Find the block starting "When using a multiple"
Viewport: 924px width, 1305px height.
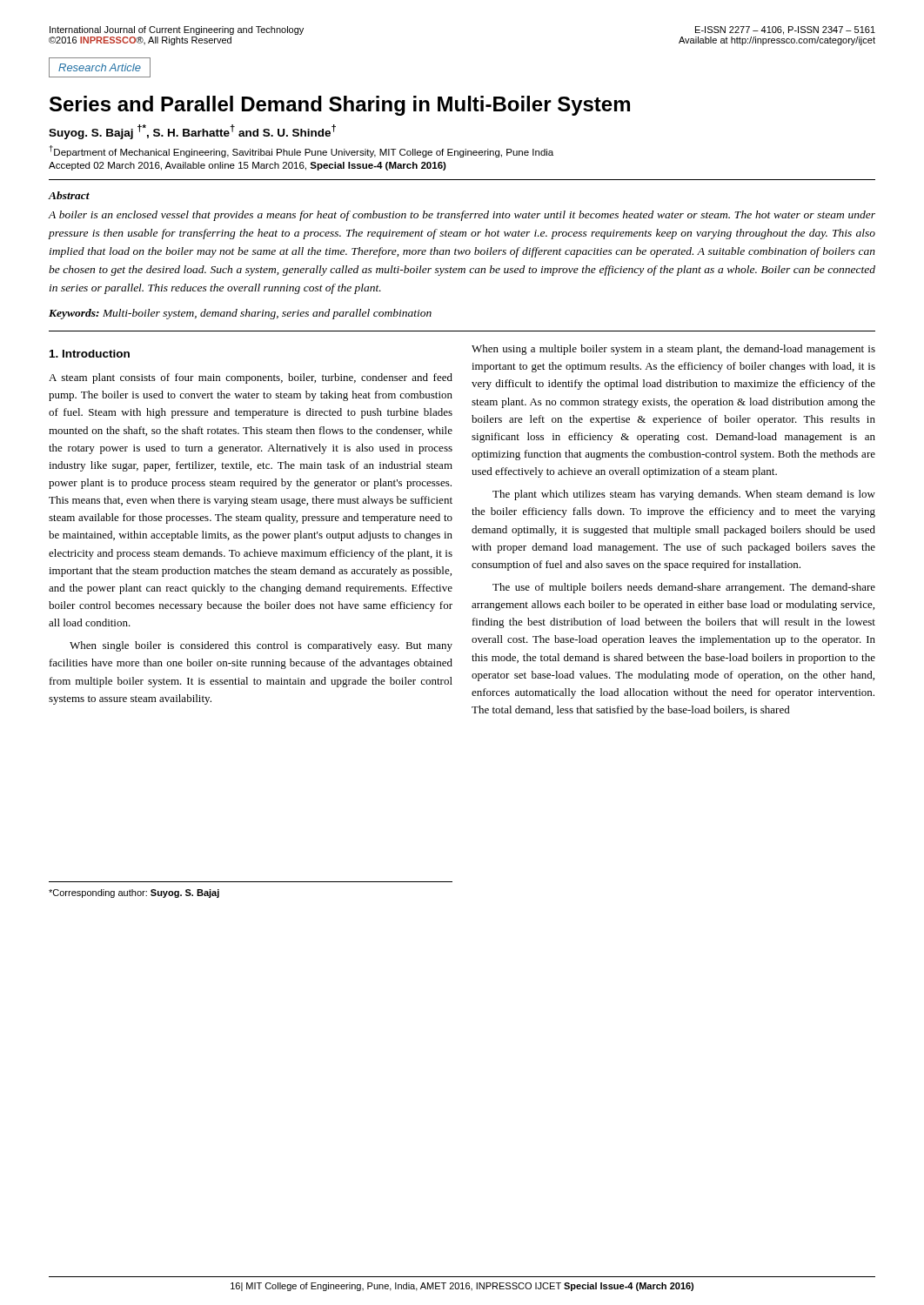point(673,410)
